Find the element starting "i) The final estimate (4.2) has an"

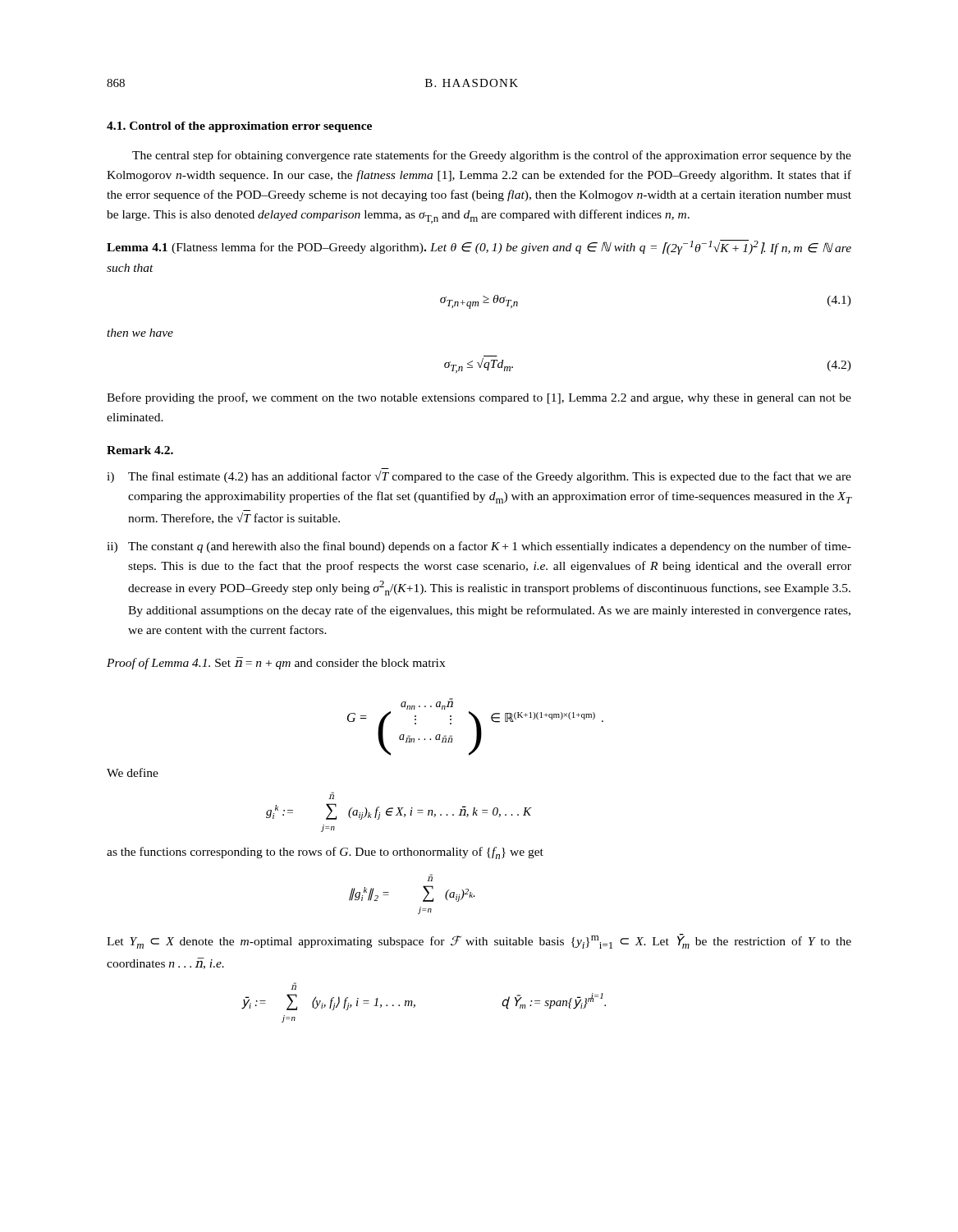coord(479,497)
